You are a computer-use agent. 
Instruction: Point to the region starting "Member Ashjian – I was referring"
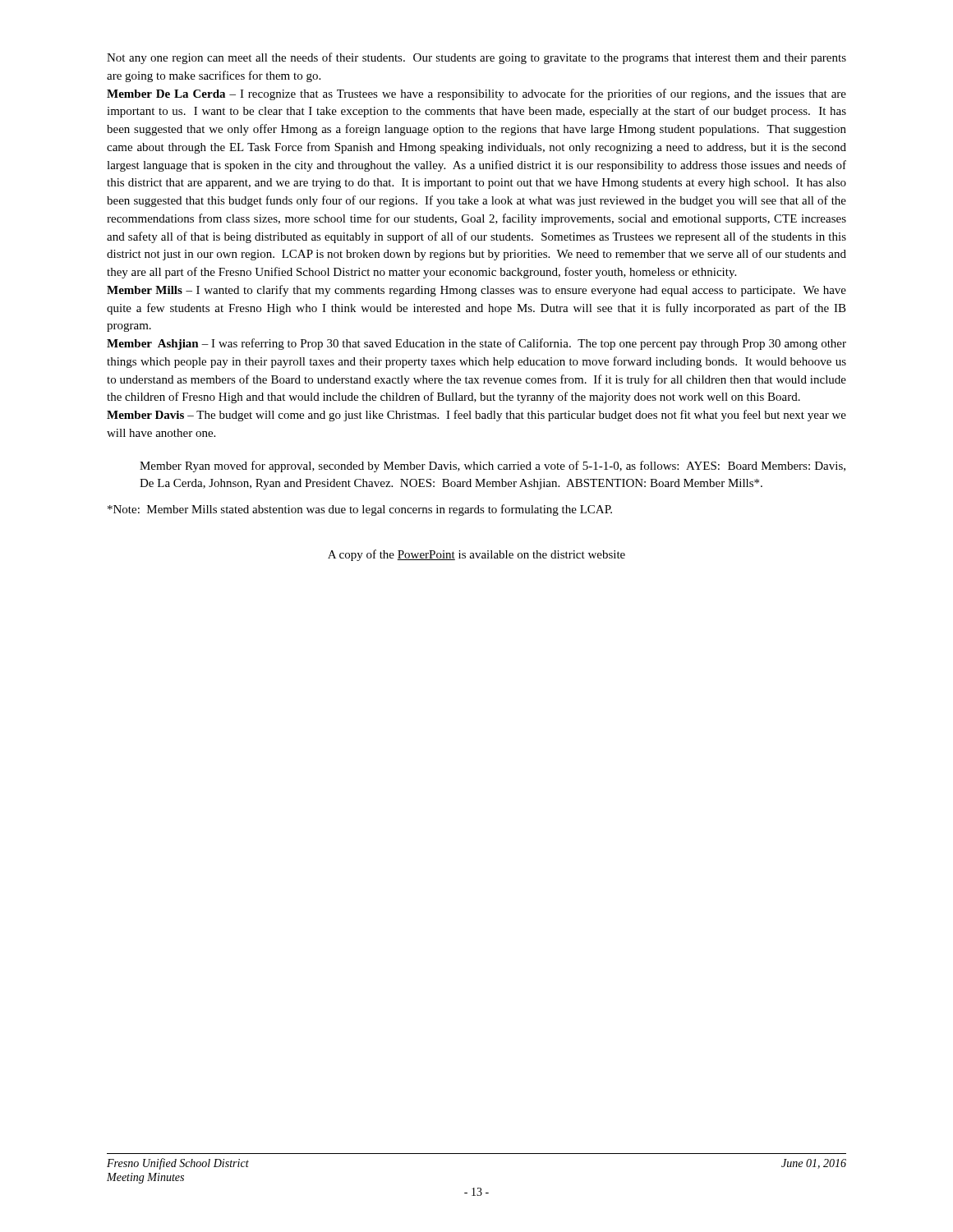tap(476, 370)
